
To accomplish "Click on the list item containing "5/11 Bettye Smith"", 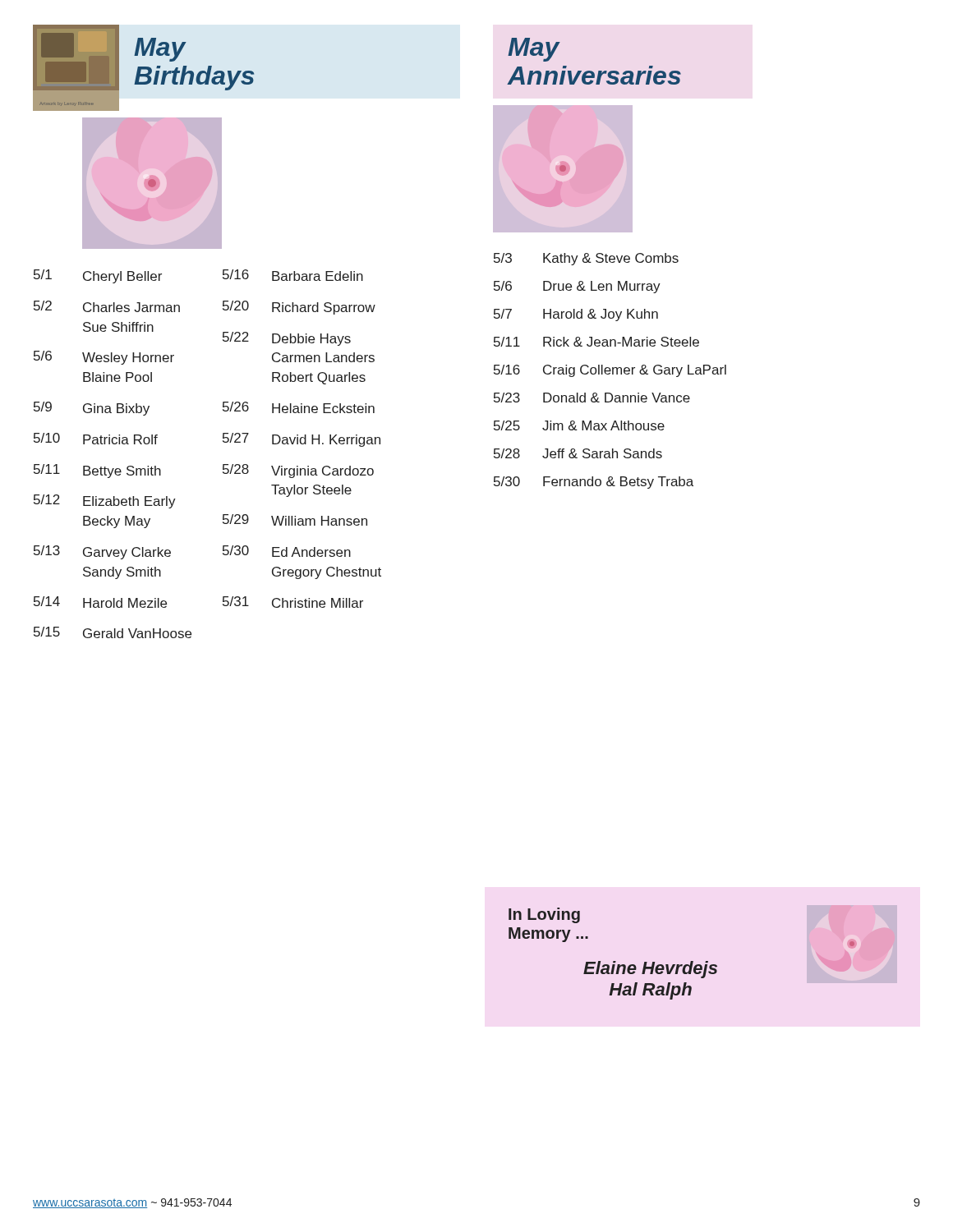I will (x=127, y=471).
